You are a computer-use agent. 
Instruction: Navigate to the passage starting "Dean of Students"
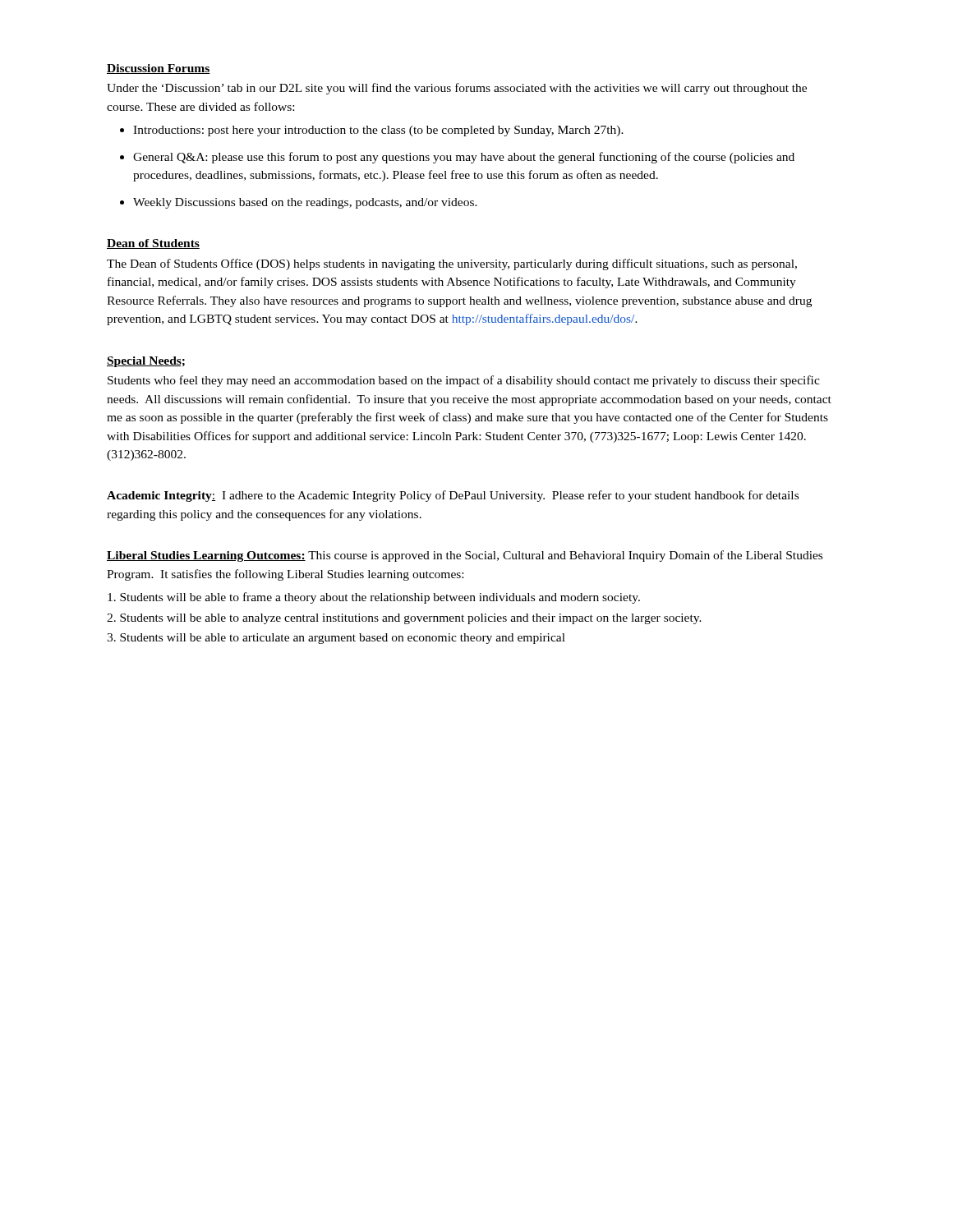coord(153,243)
